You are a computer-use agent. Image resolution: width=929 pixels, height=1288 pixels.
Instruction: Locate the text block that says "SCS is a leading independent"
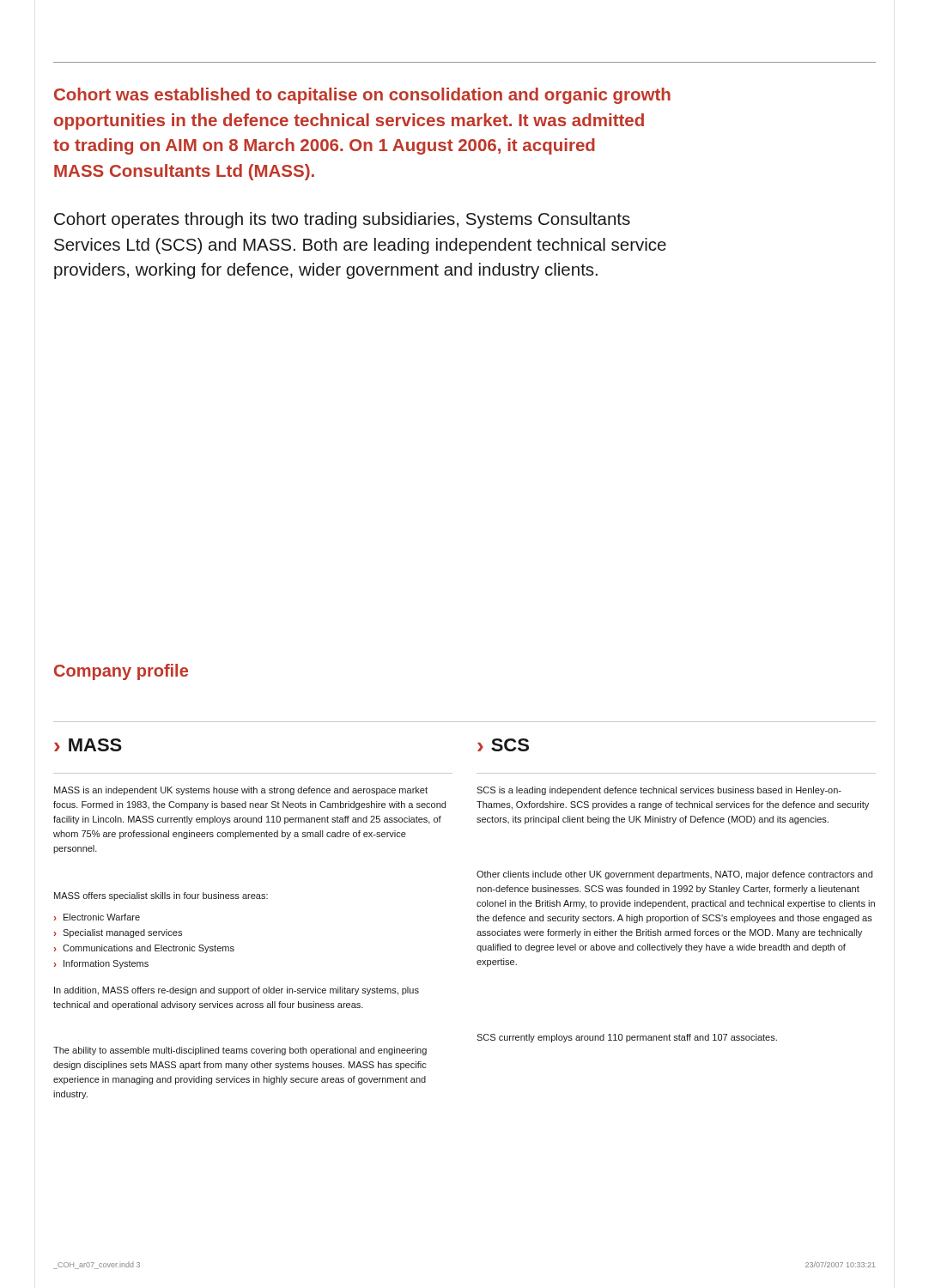pos(673,805)
